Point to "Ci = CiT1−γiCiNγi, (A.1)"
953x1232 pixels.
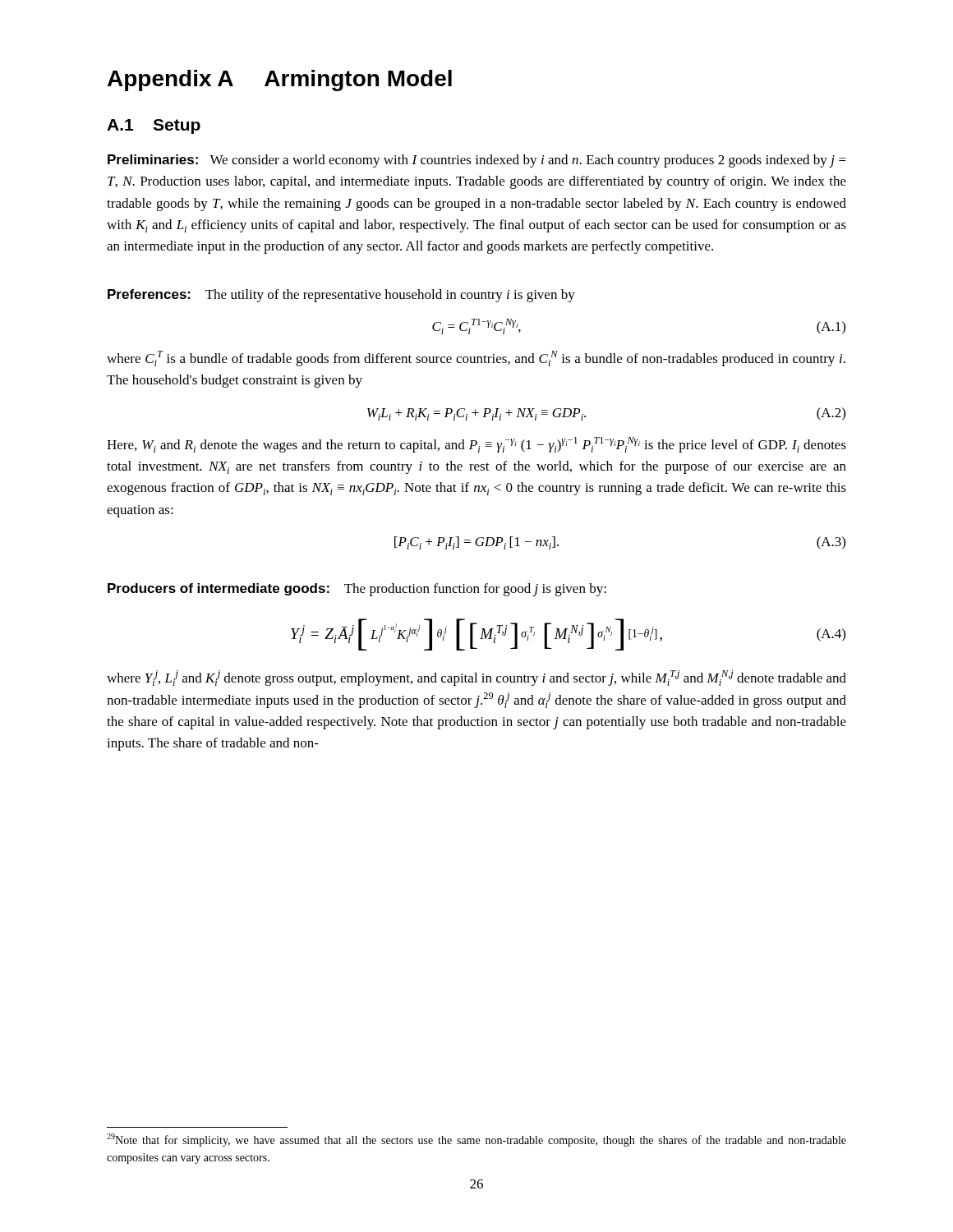point(476,327)
